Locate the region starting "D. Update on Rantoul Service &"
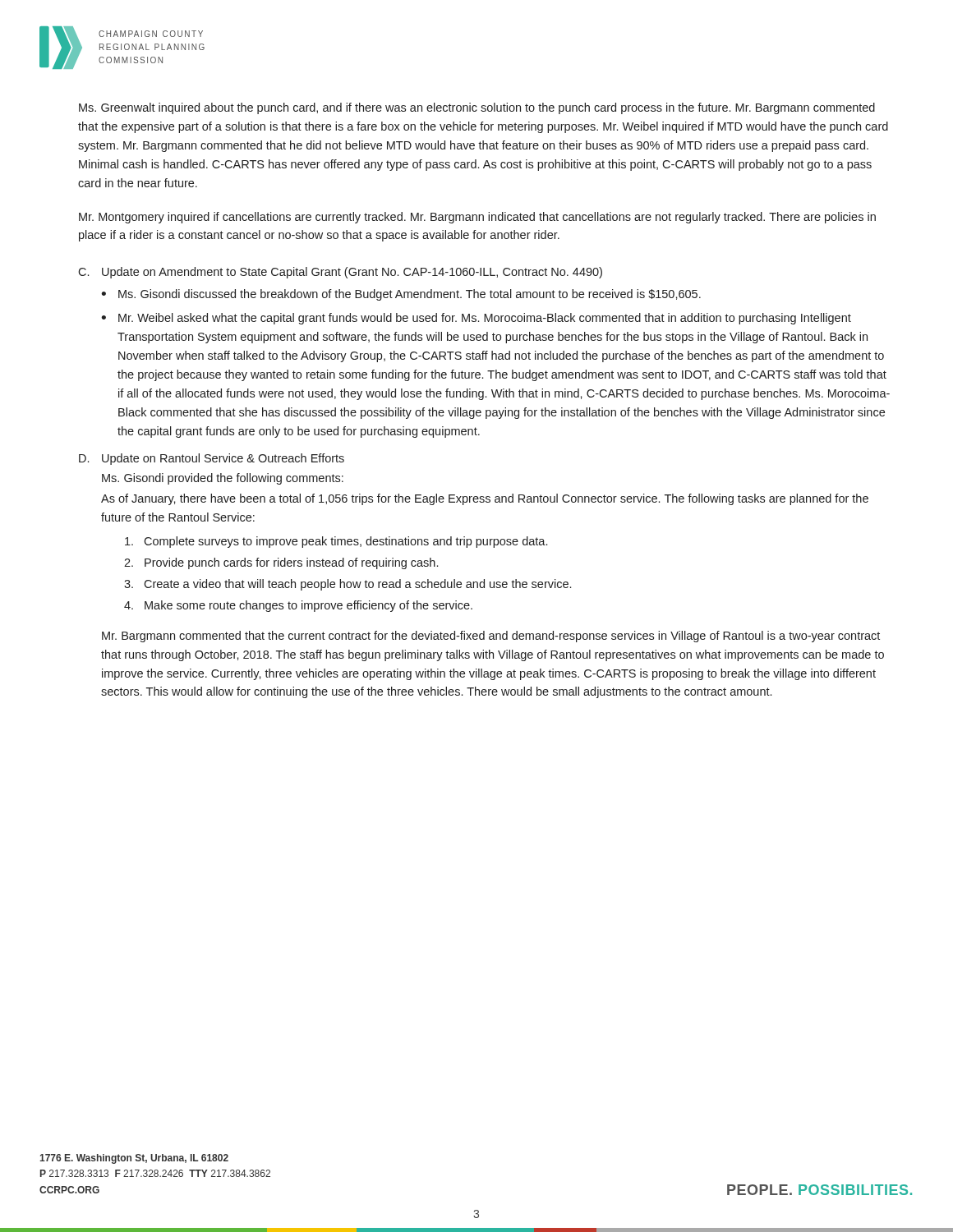The height and width of the screenshot is (1232, 953). click(211, 458)
